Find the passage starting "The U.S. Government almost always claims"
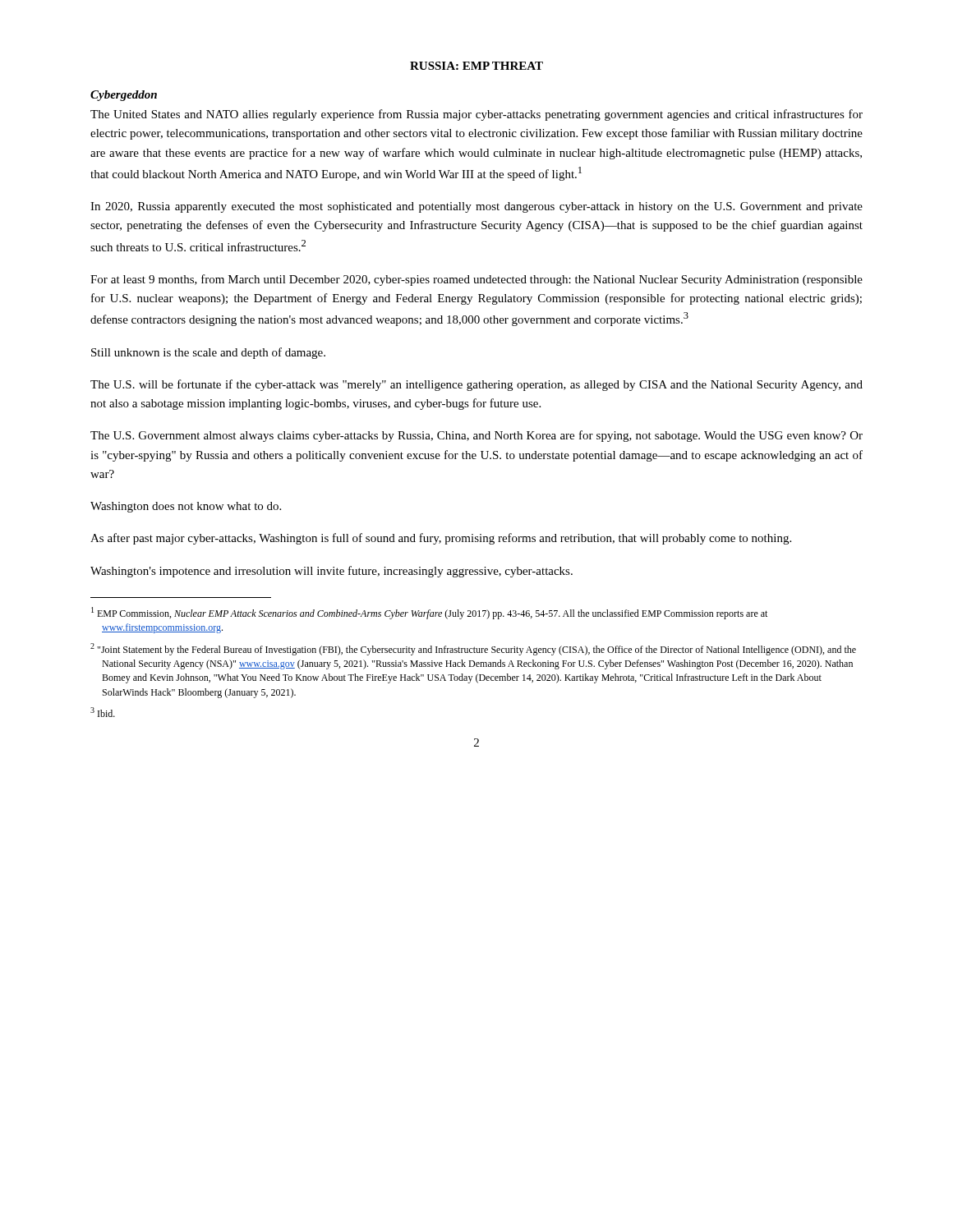The width and height of the screenshot is (953, 1232). [x=476, y=455]
